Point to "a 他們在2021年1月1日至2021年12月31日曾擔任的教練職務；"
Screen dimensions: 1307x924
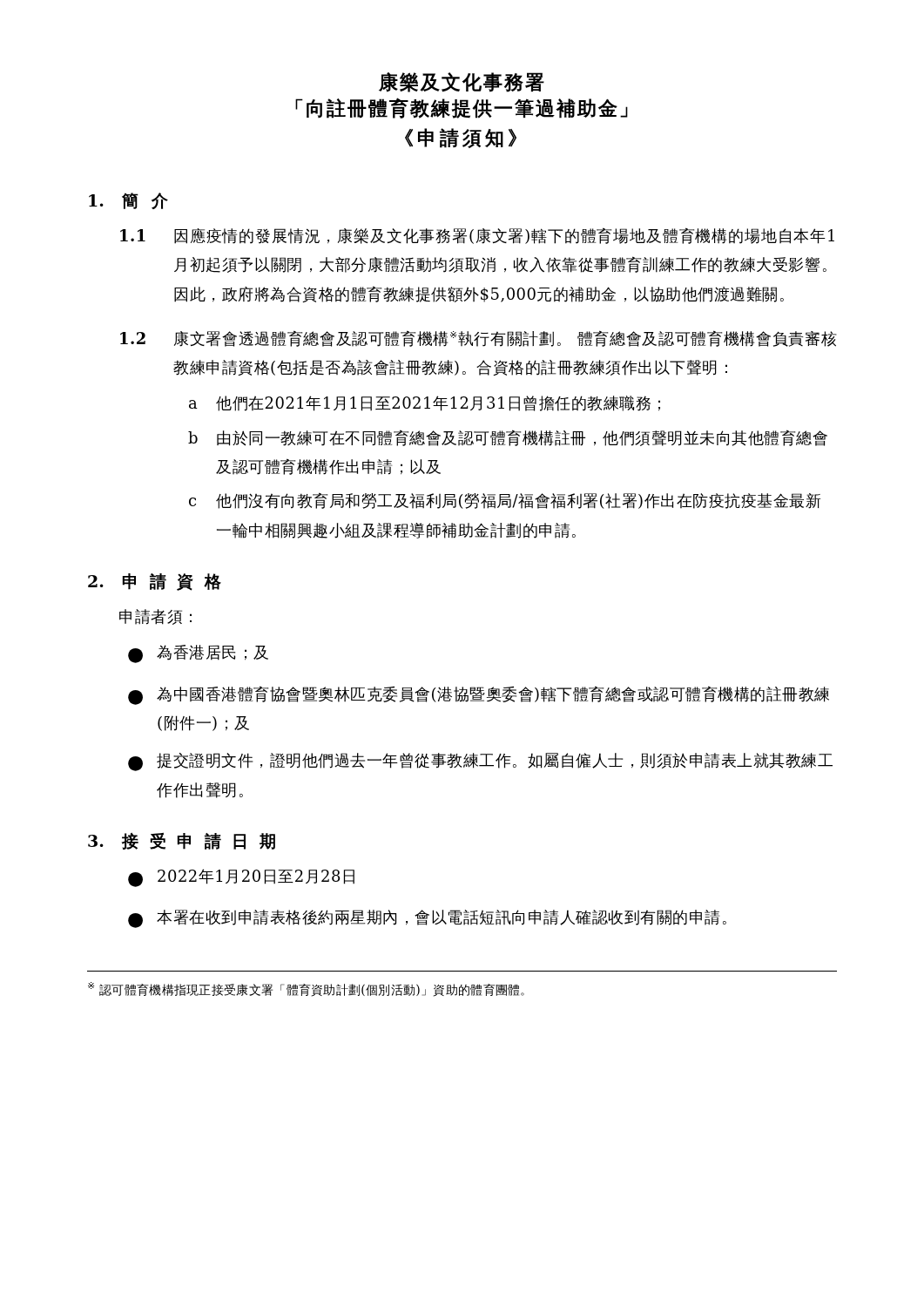428,404
